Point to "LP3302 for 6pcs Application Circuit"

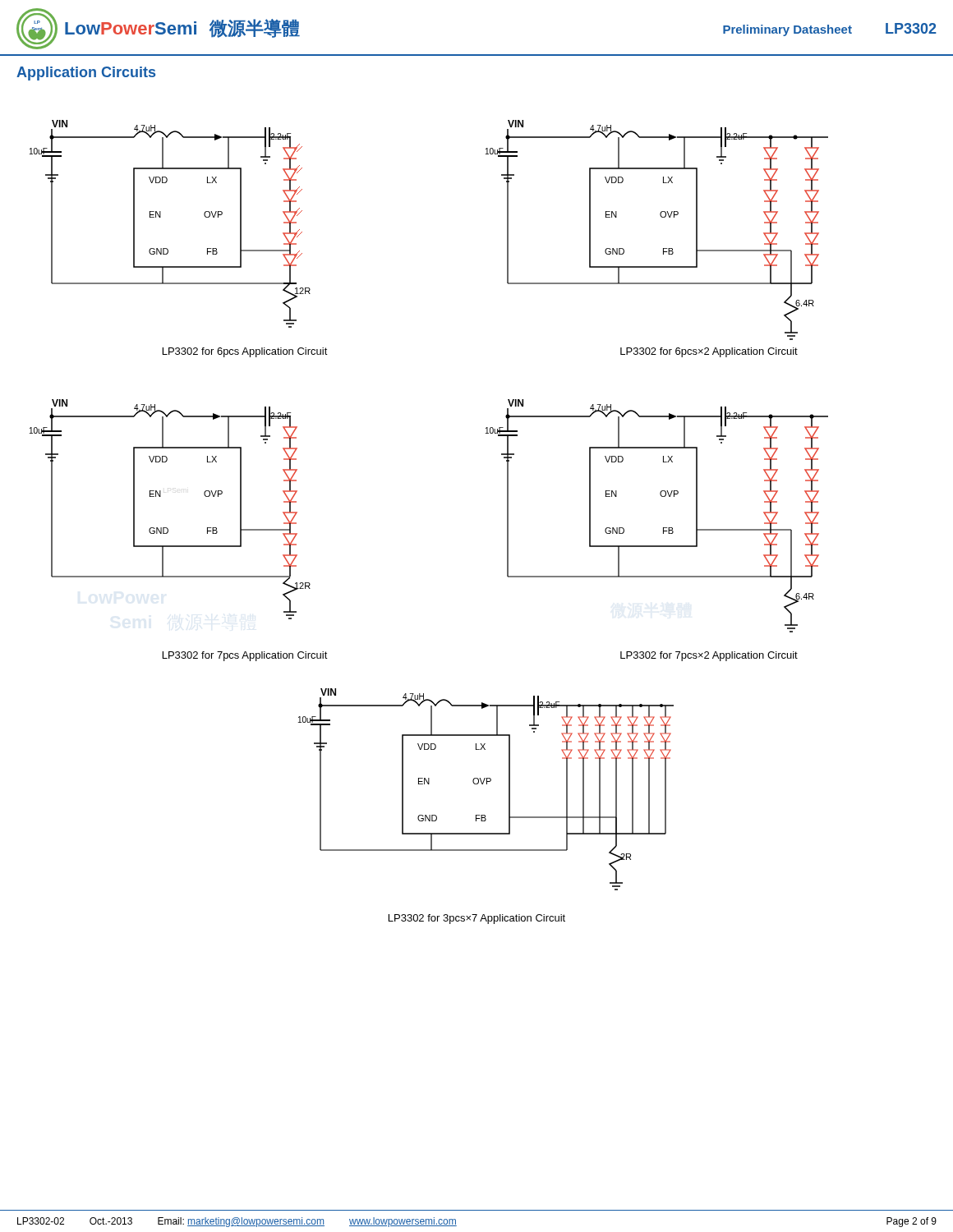[244, 351]
